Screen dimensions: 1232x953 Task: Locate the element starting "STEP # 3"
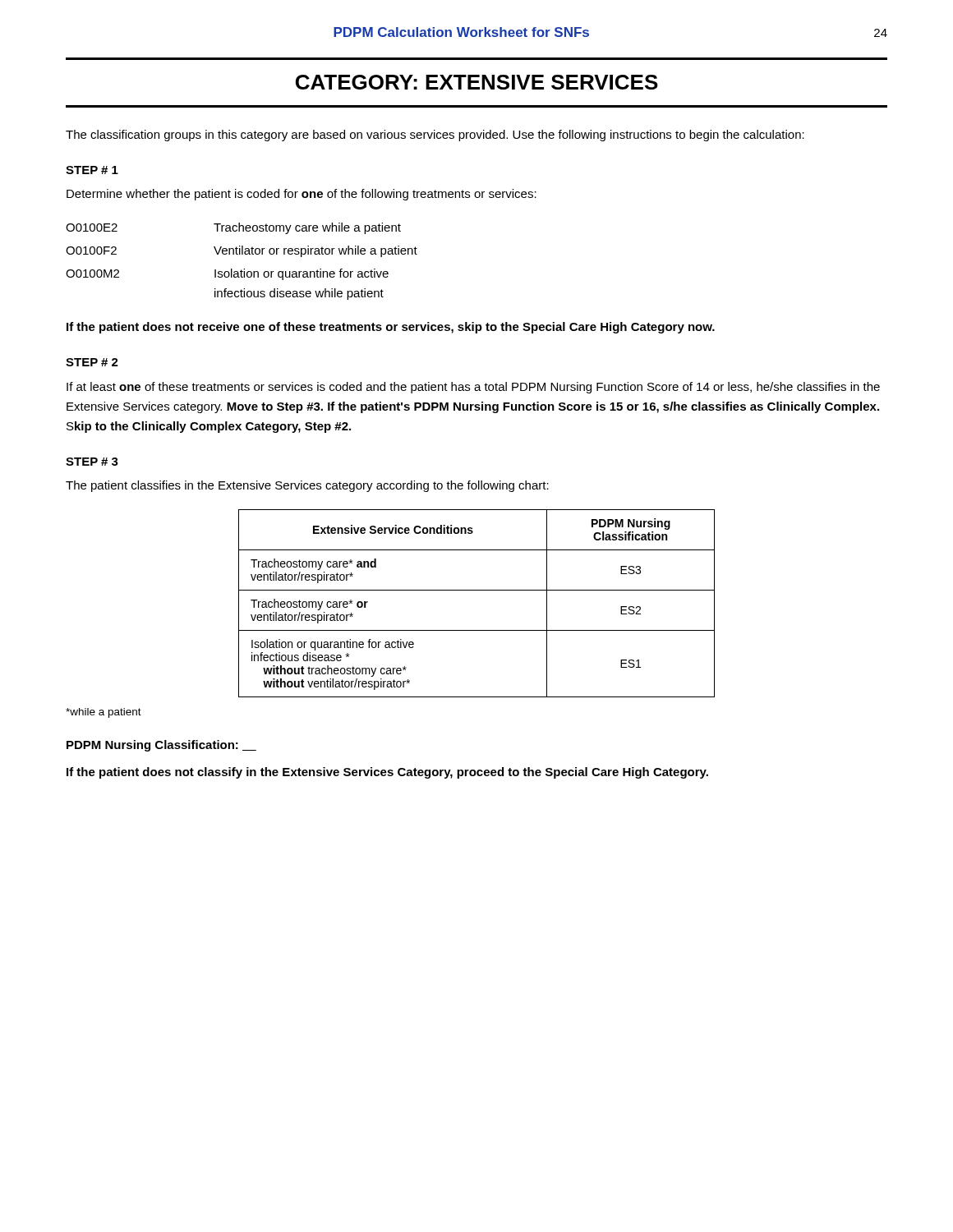(x=92, y=461)
